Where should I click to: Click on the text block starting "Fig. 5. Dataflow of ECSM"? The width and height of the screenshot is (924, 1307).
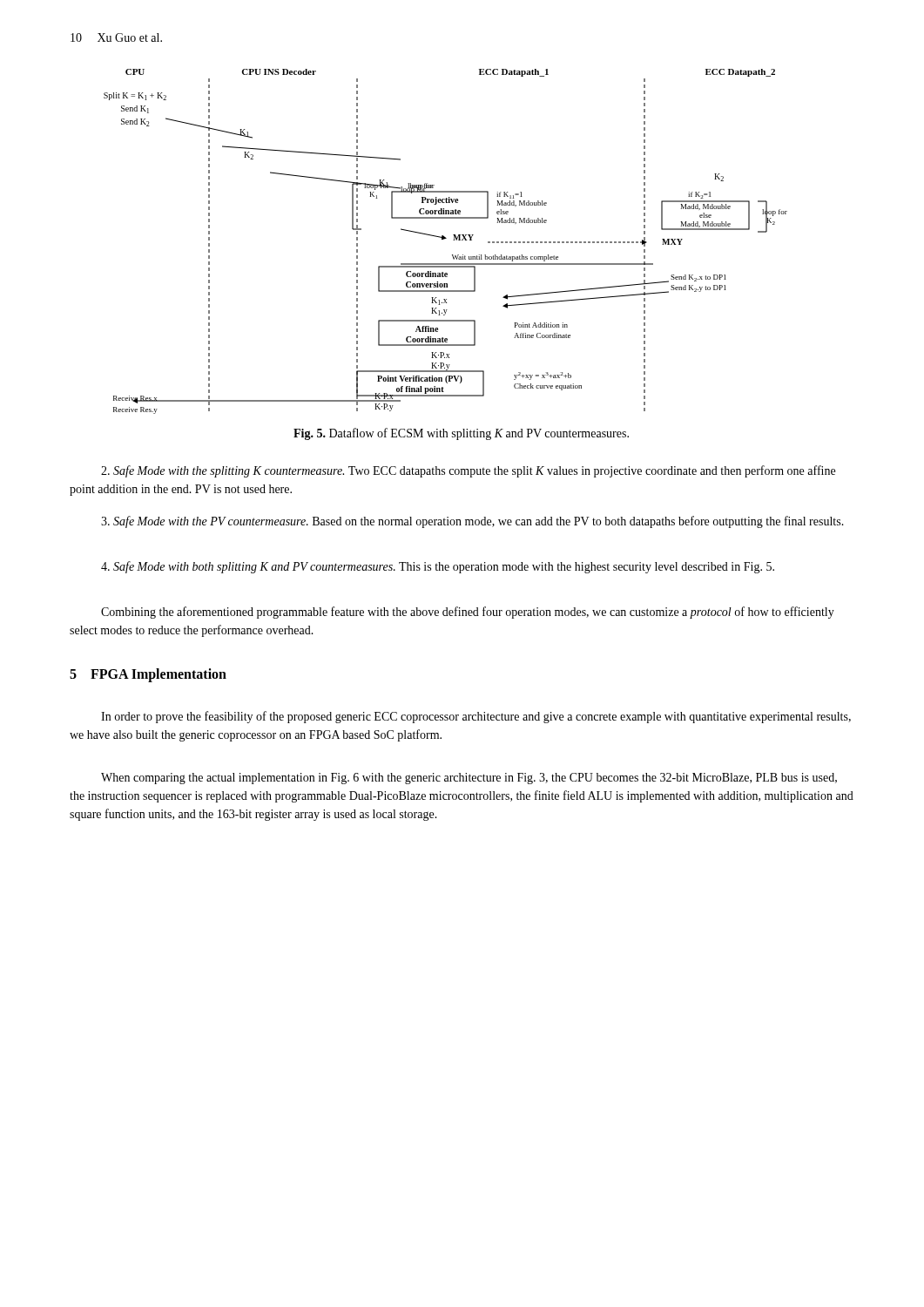tap(462, 434)
